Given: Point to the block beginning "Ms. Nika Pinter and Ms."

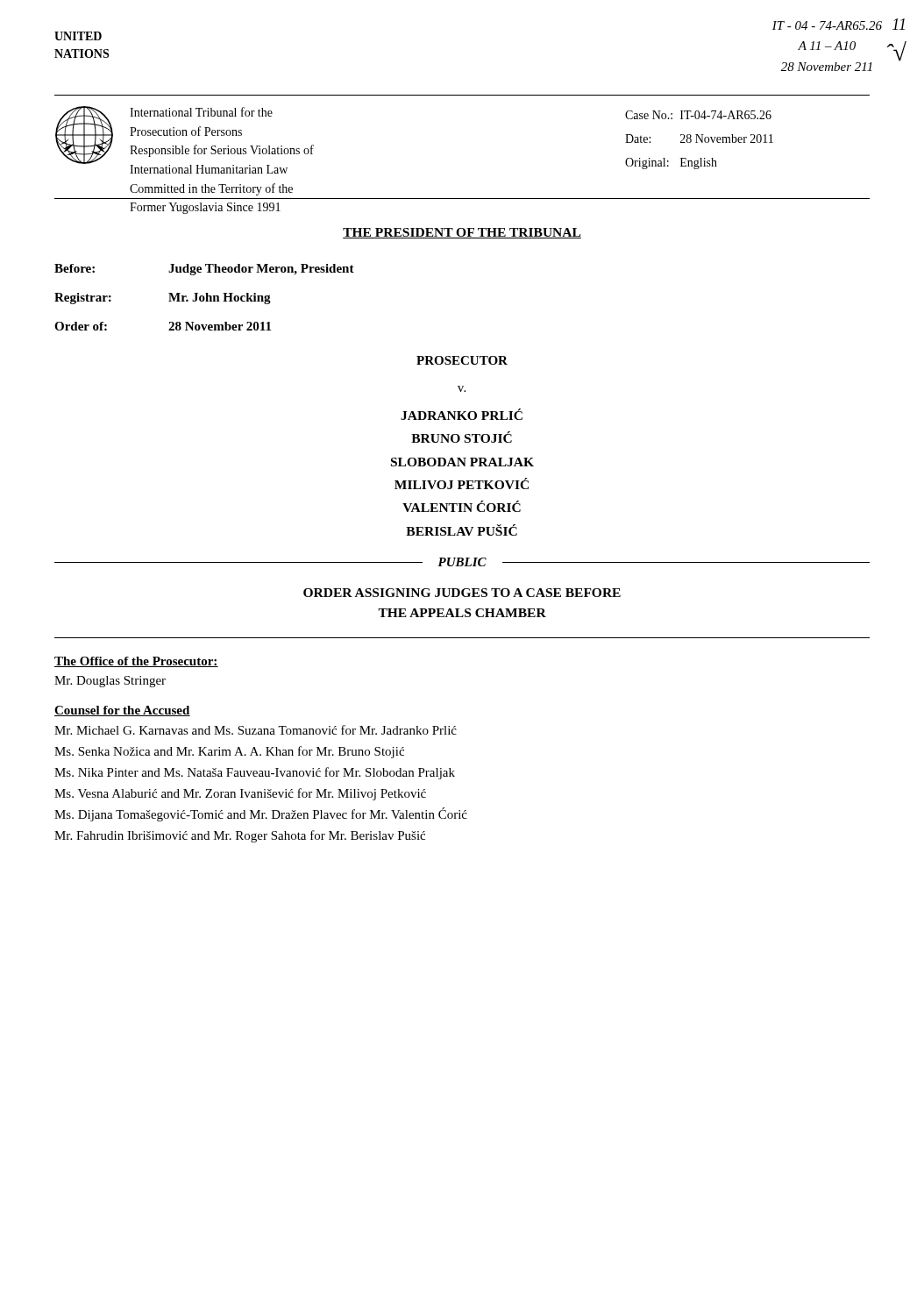Looking at the screenshot, I should point(255,772).
